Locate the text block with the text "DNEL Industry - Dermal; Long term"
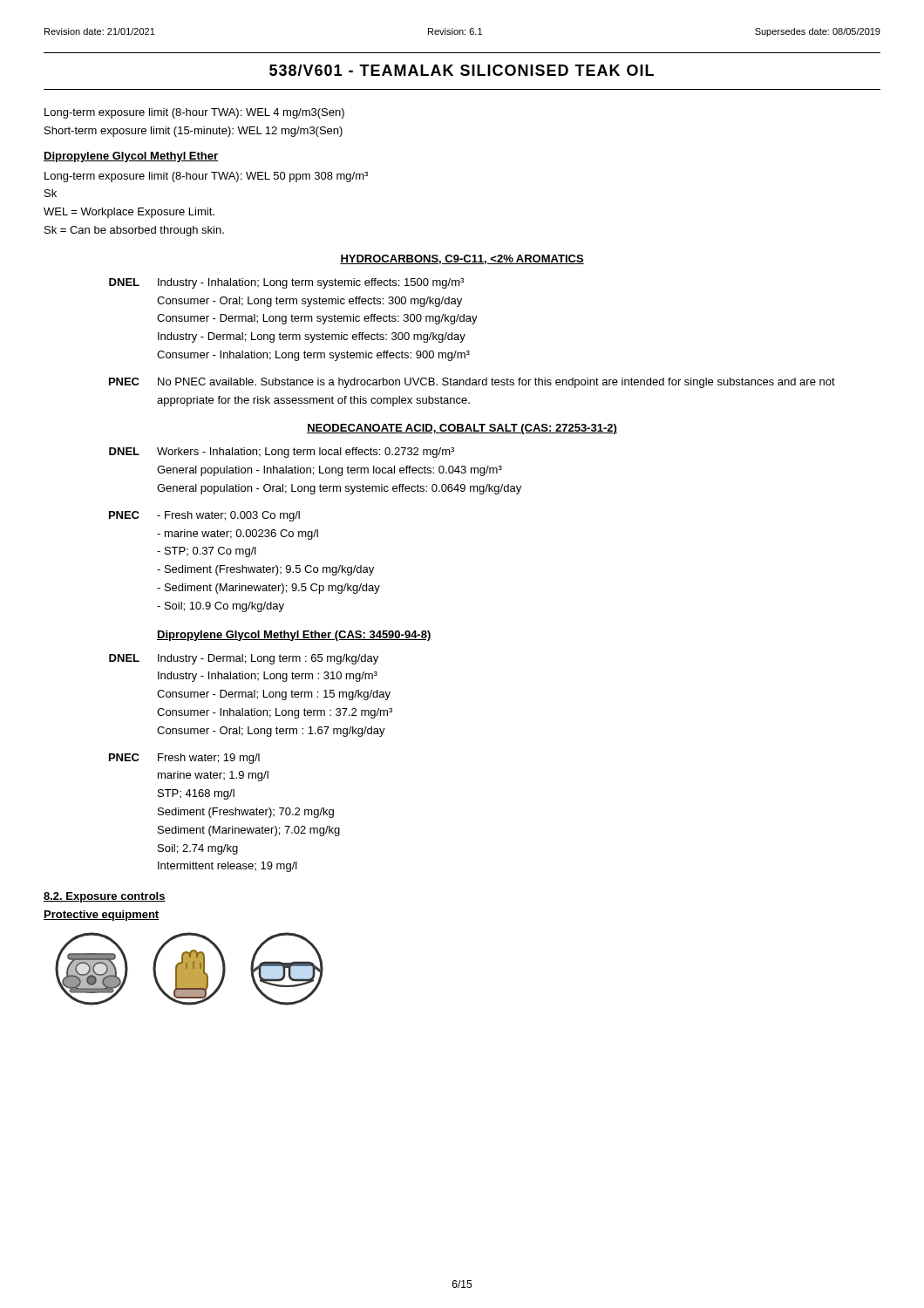The image size is (924, 1308). pos(244,659)
